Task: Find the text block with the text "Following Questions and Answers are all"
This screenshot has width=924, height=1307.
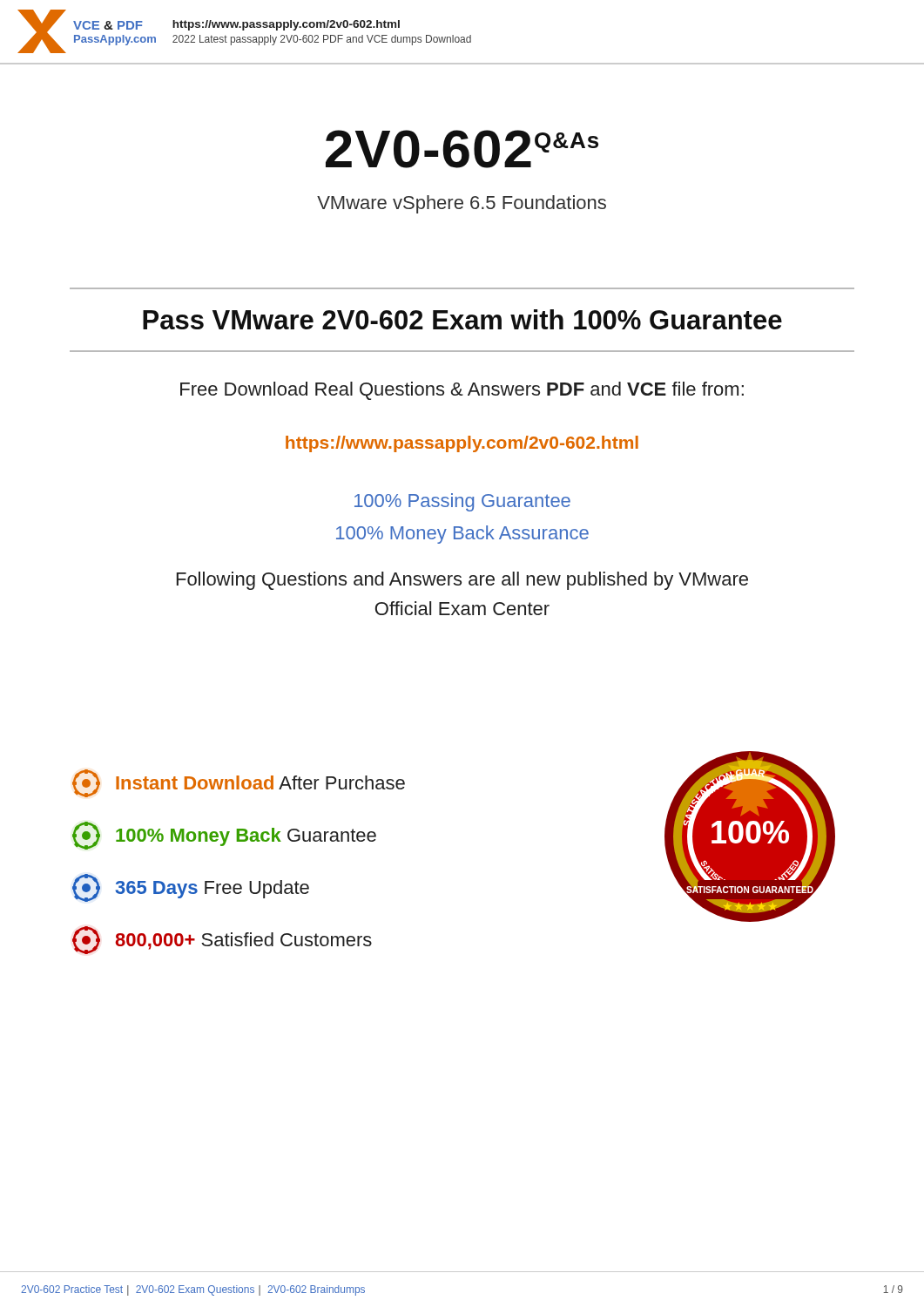Action: 462,594
